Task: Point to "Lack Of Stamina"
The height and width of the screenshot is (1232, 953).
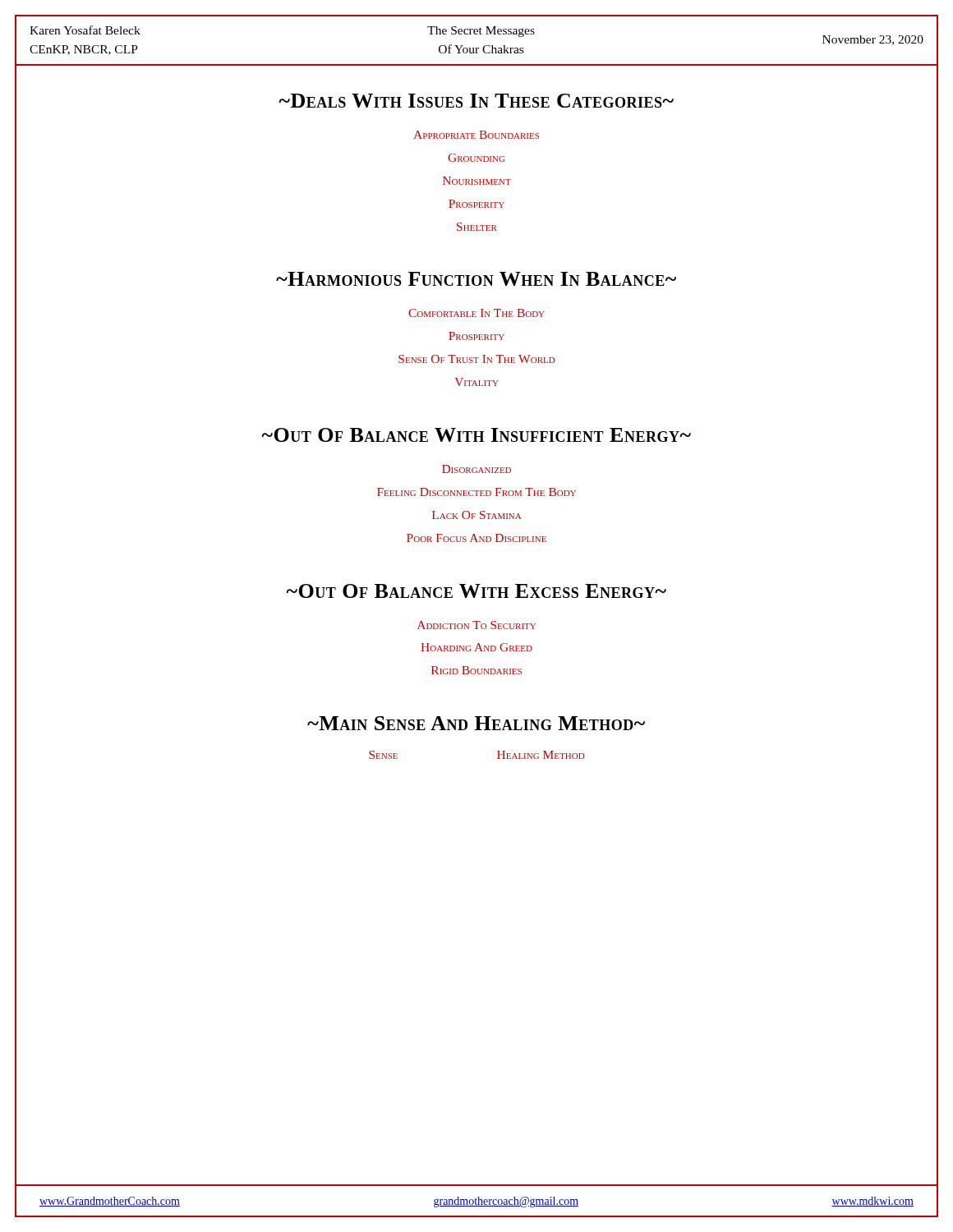Action: click(476, 514)
